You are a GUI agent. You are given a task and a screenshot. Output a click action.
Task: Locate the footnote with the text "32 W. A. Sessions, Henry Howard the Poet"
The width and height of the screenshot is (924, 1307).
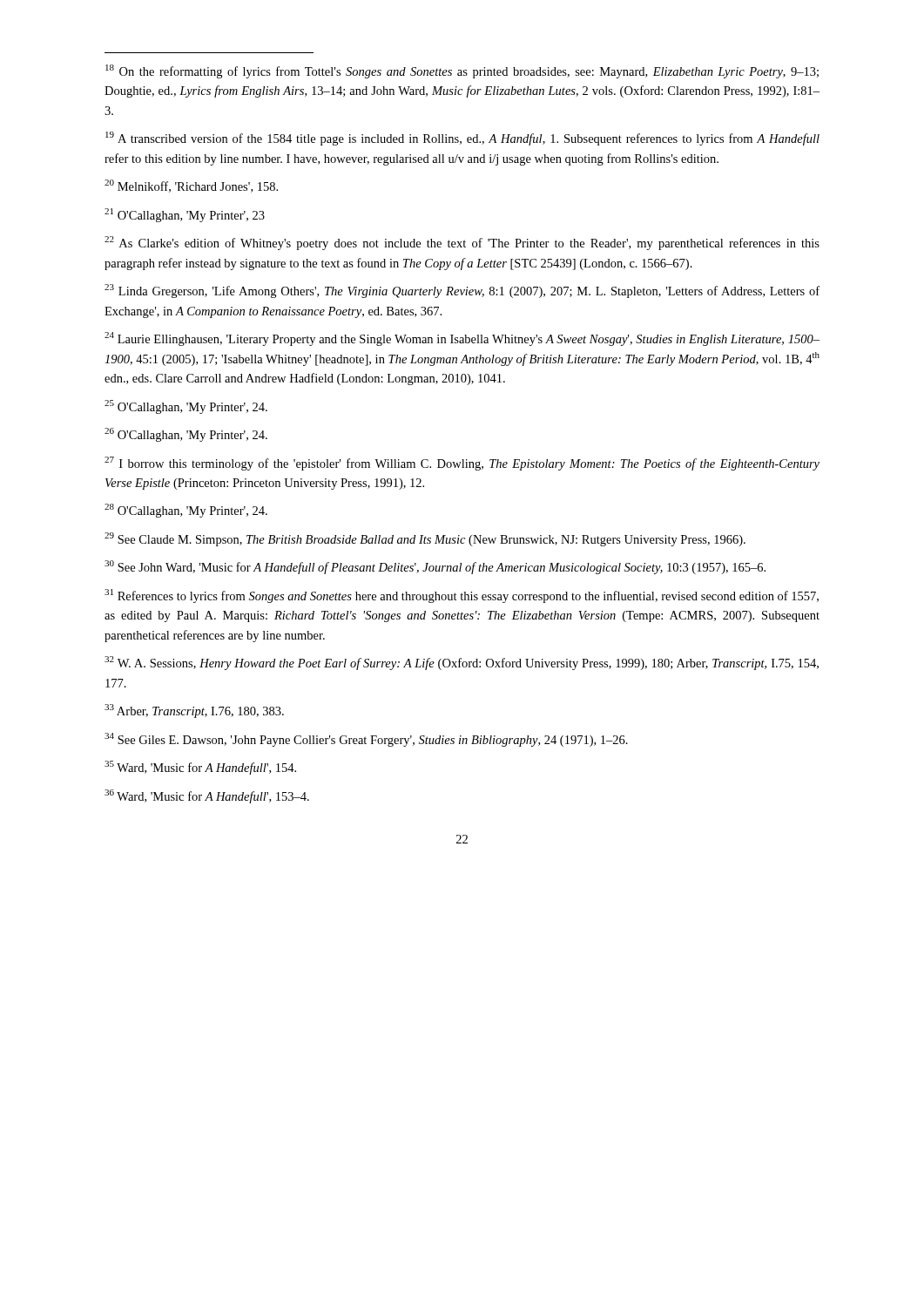point(462,672)
